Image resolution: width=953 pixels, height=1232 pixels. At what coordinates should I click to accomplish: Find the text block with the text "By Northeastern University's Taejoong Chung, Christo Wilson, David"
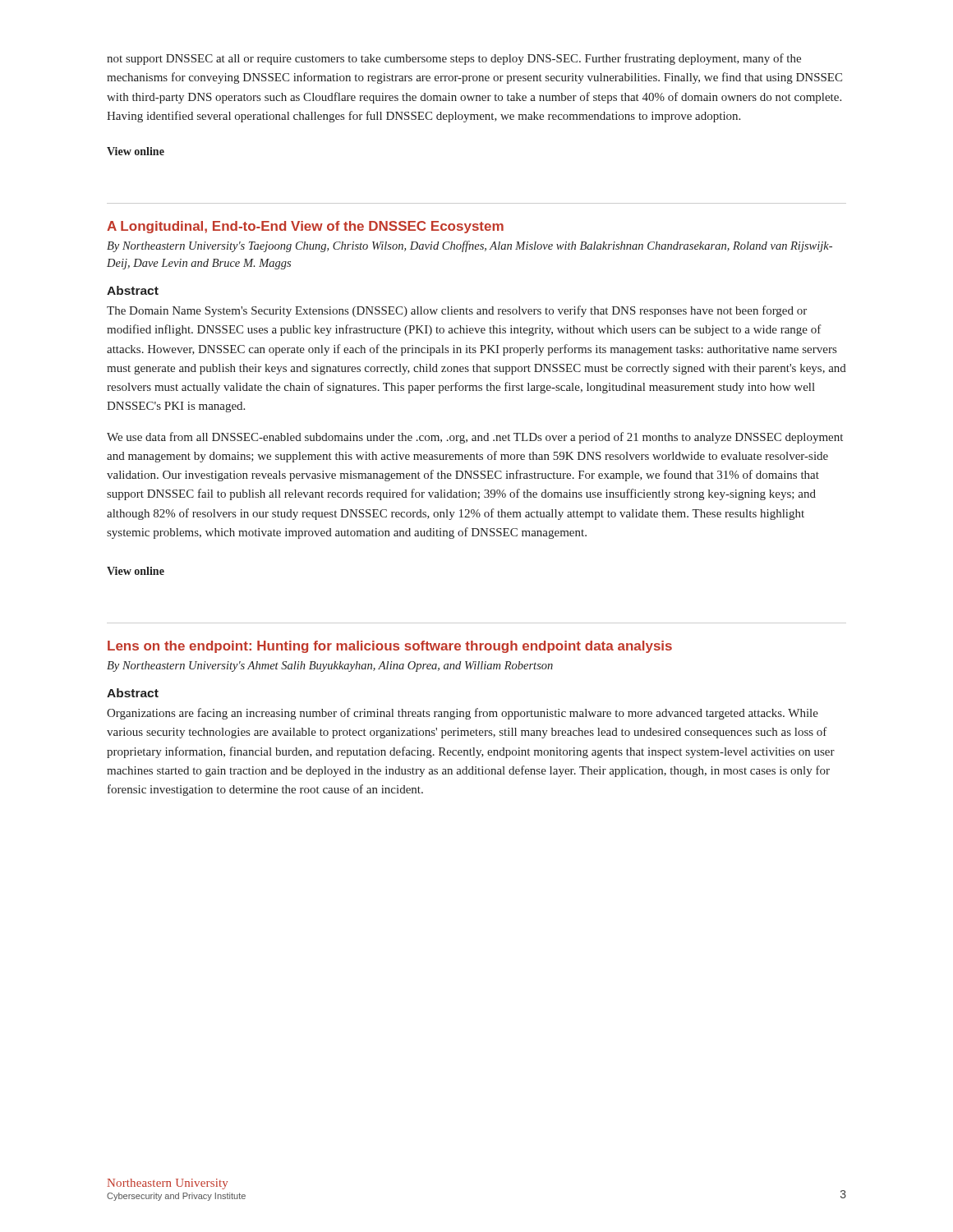470,254
